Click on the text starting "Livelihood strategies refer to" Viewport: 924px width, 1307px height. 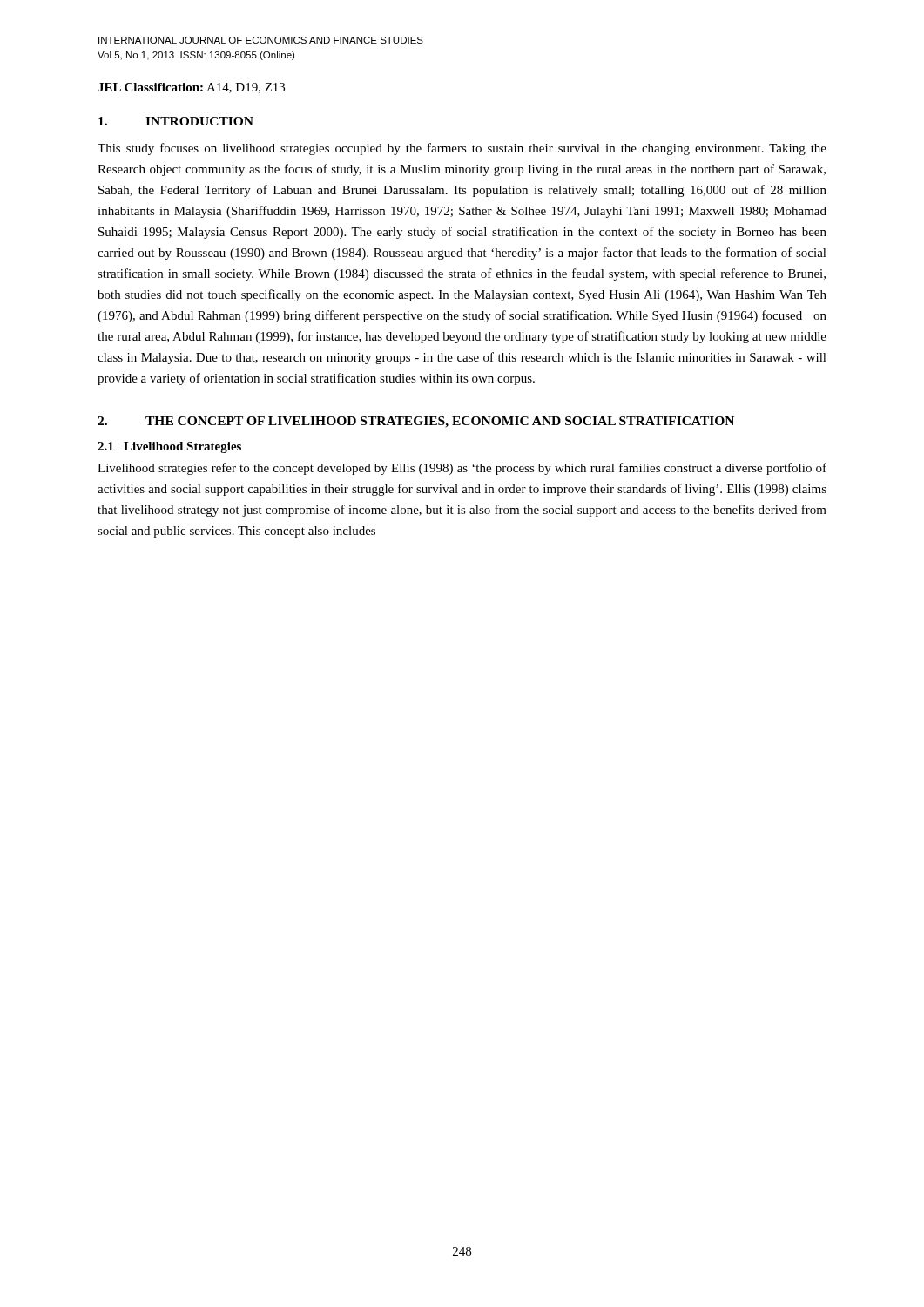462,499
